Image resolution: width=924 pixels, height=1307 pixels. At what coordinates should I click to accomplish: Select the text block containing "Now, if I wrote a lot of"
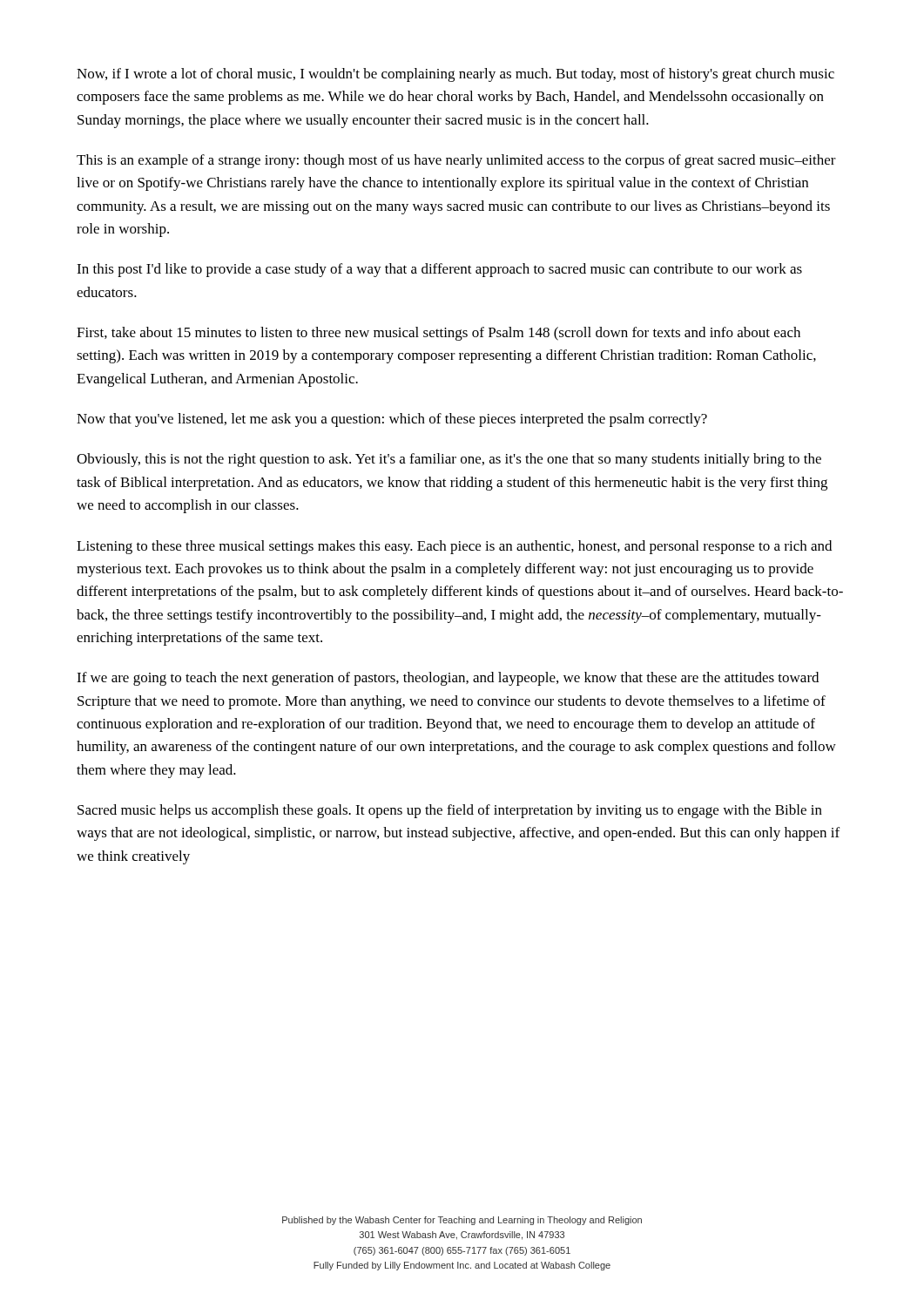coord(456,97)
